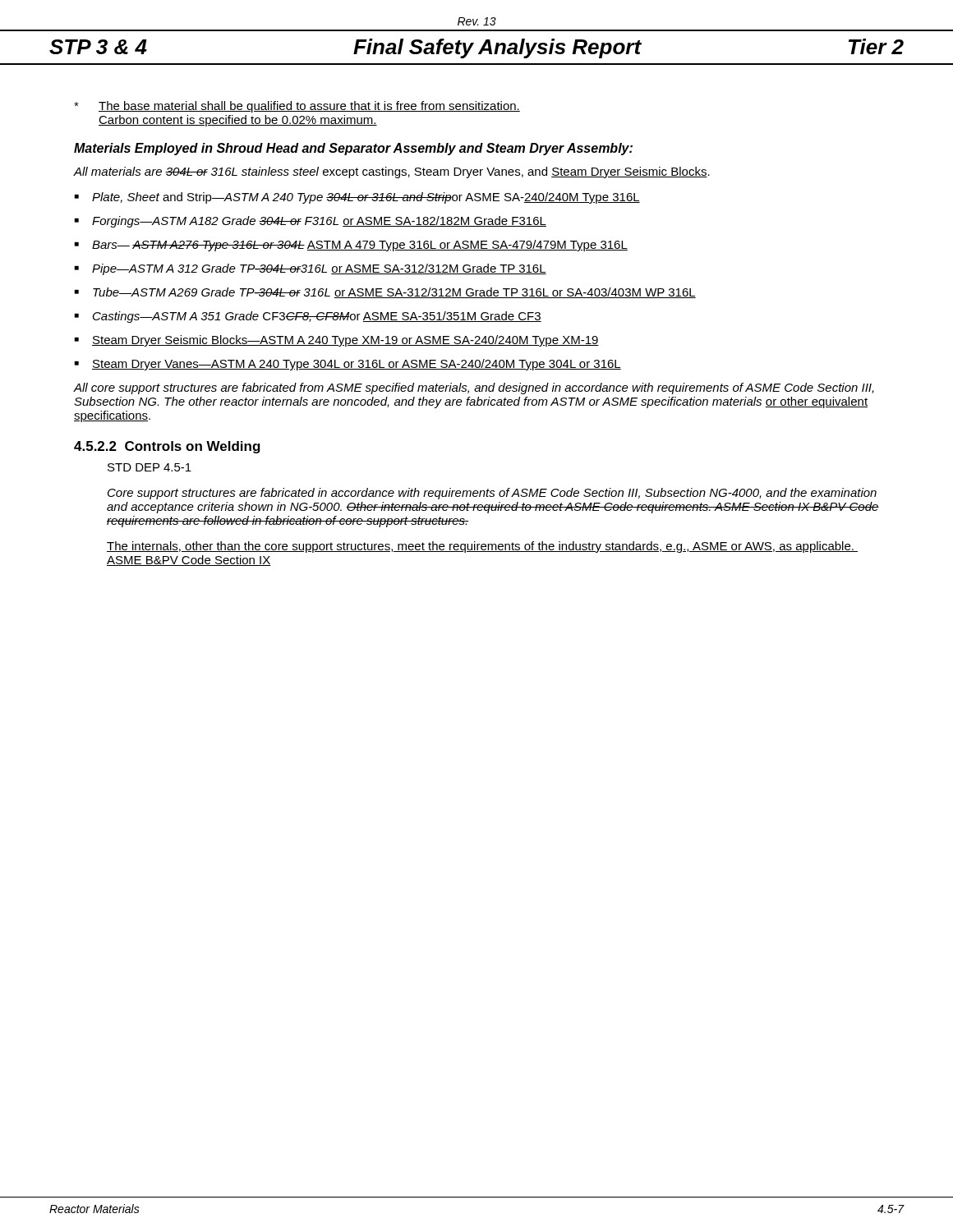Click on the section header with the text "Materials Employed in"
953x1232 pixels.
(354, 148)
